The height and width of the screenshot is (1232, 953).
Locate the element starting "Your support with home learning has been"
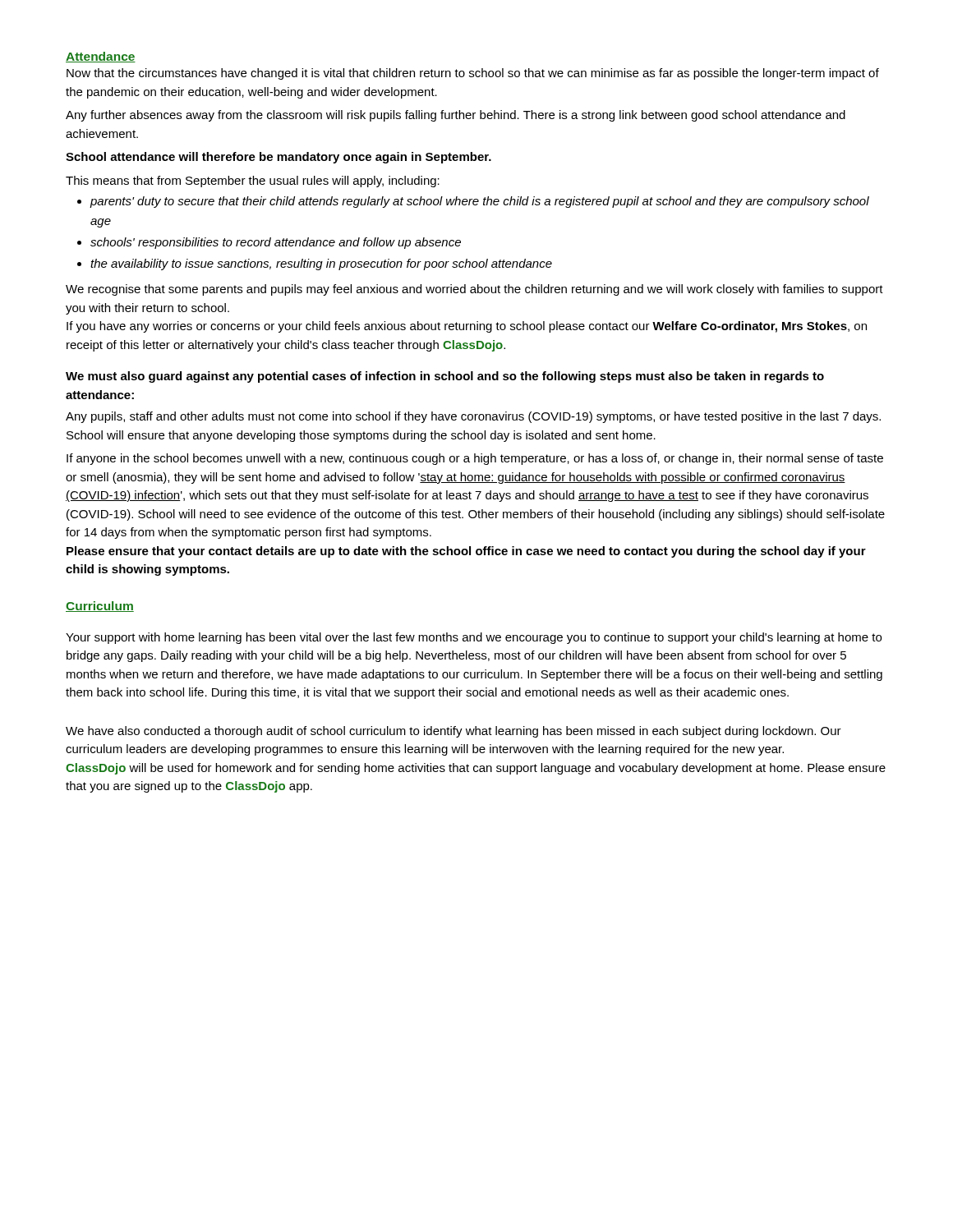[x=474, y=664]
